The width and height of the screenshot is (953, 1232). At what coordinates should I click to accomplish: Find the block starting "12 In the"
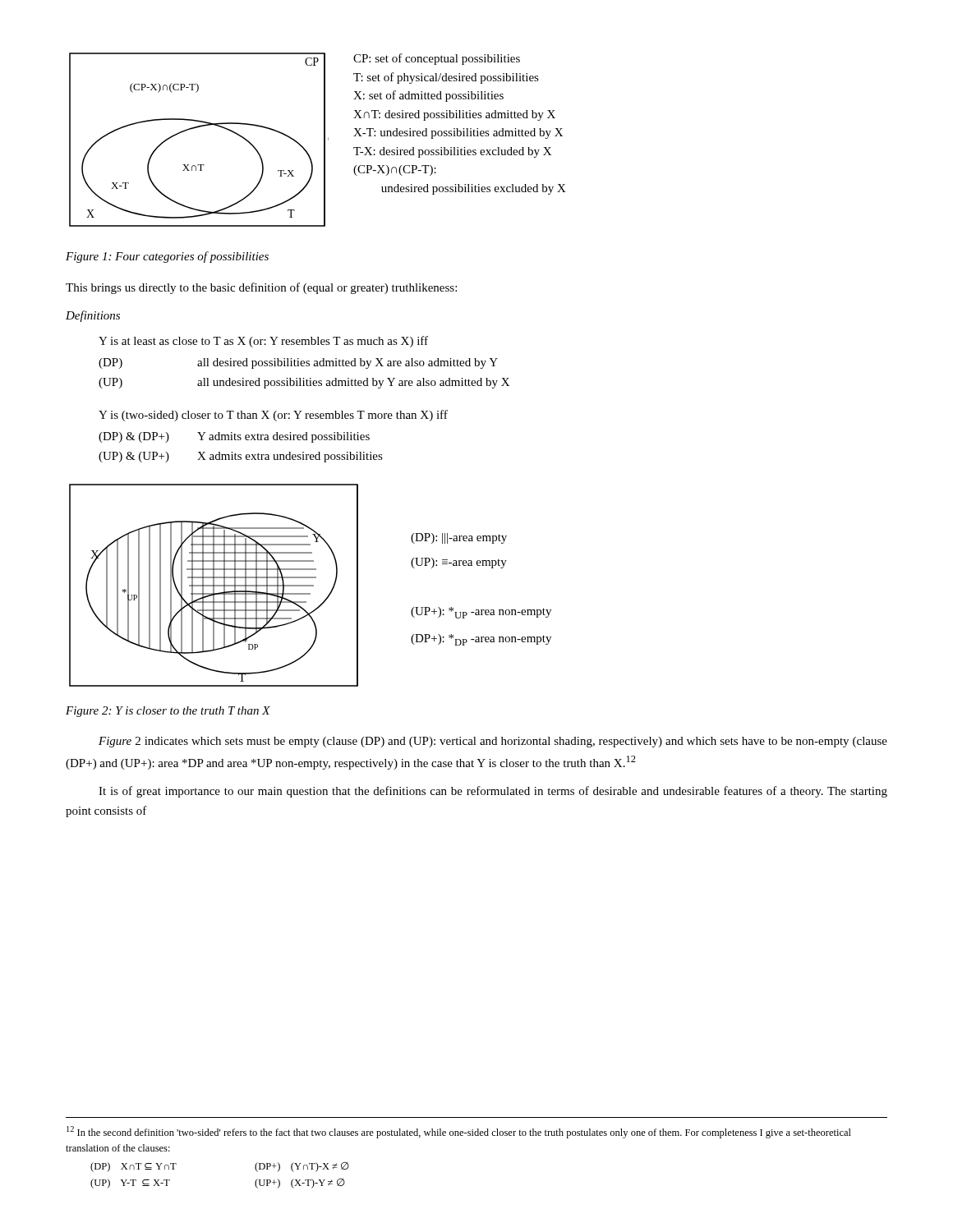459,1132
